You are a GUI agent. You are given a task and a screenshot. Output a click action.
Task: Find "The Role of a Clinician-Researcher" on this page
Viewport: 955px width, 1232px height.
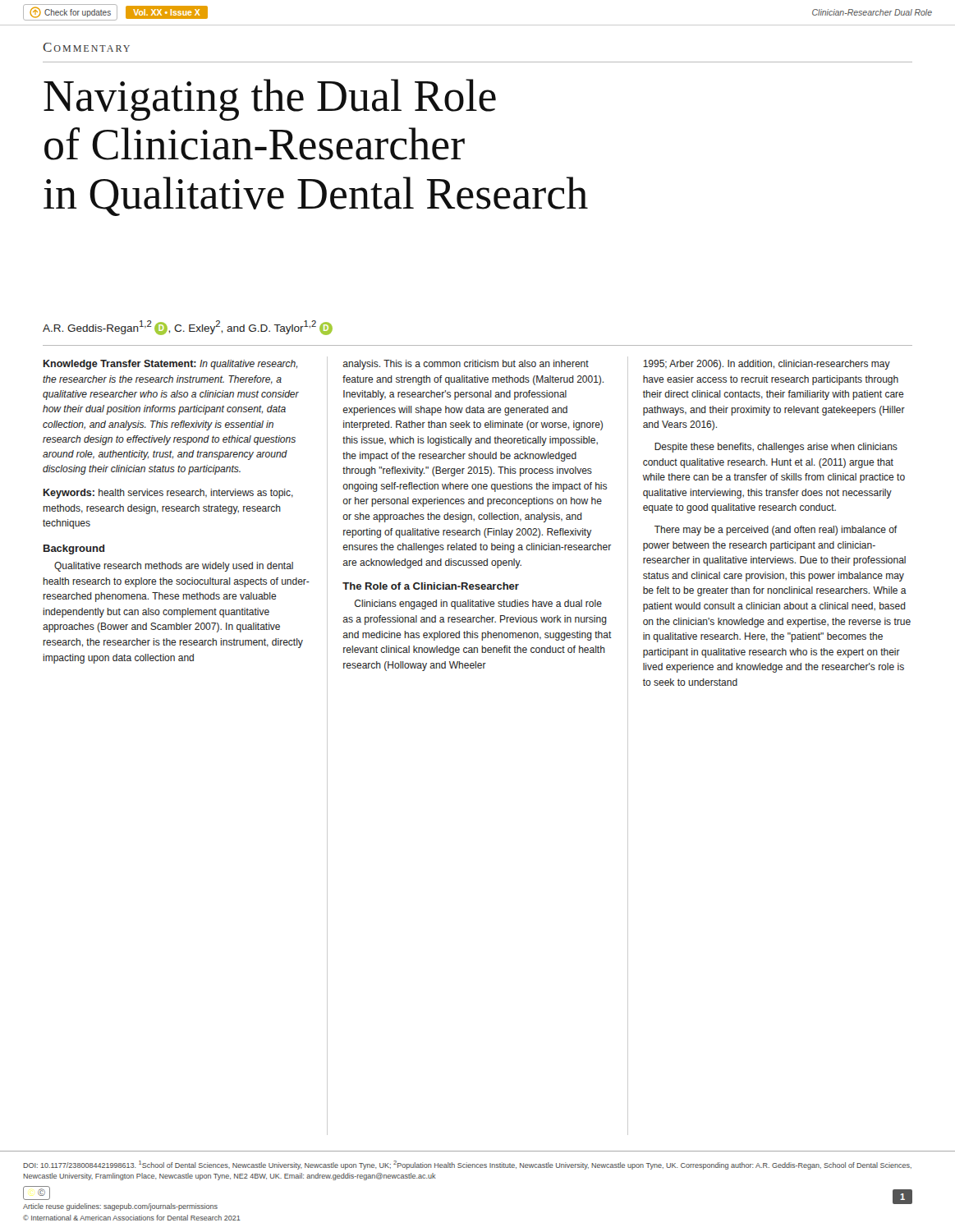pyautogui.click(x=431, y=586)
